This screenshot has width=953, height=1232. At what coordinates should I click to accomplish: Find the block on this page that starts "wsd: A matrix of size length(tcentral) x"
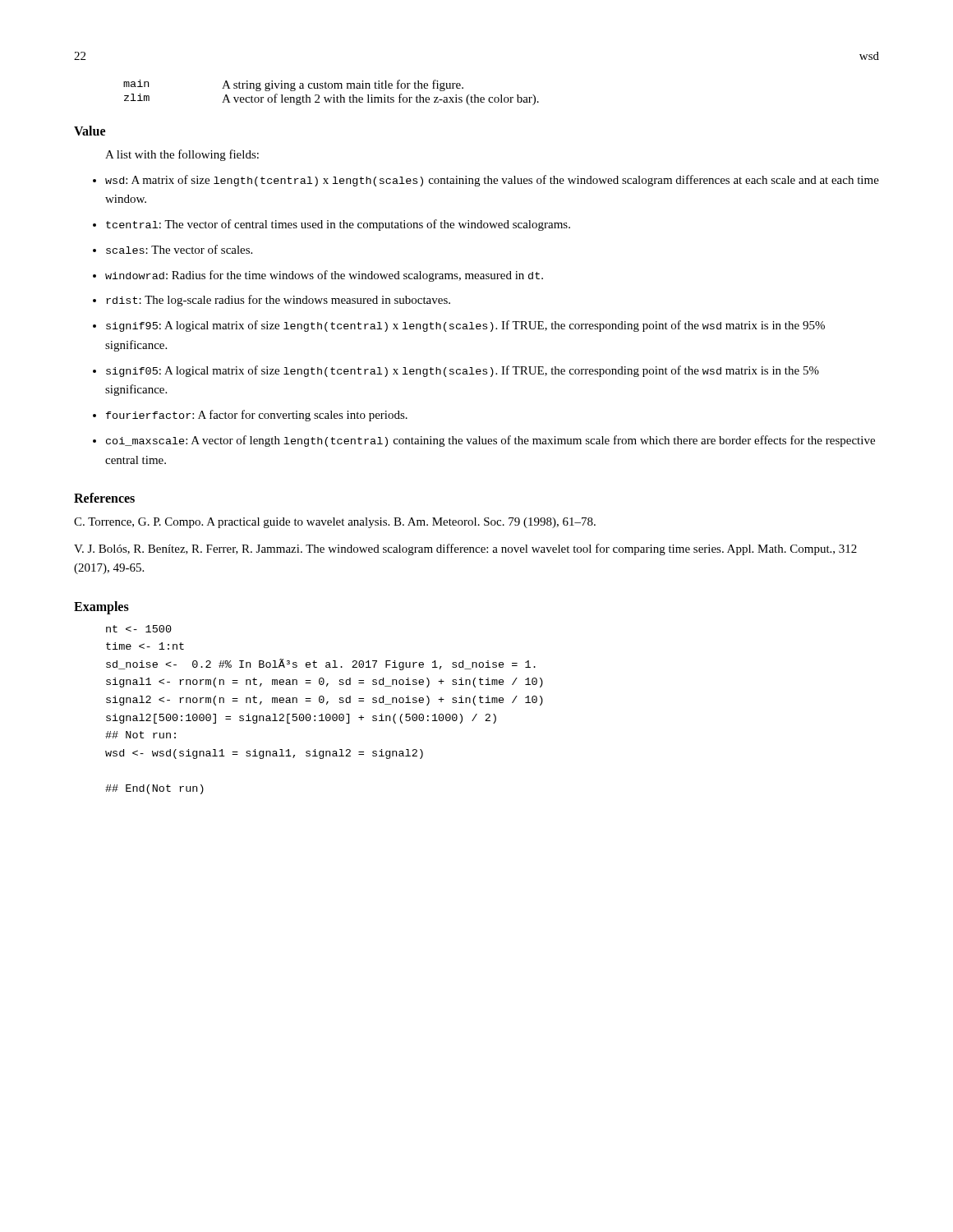[492, 190]
